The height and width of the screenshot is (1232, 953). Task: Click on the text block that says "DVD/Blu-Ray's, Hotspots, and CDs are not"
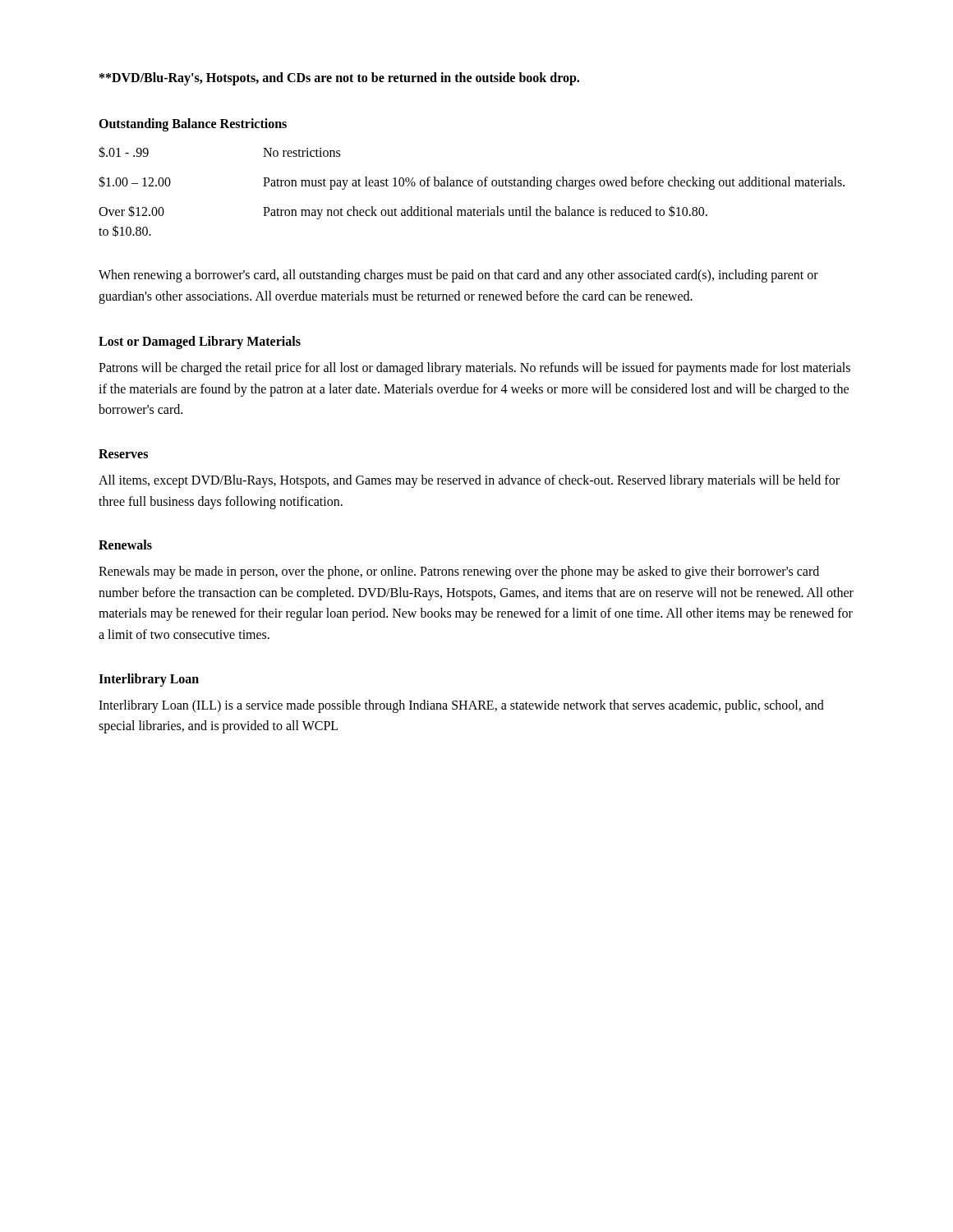pyautogui.click(x=476, y=78)
